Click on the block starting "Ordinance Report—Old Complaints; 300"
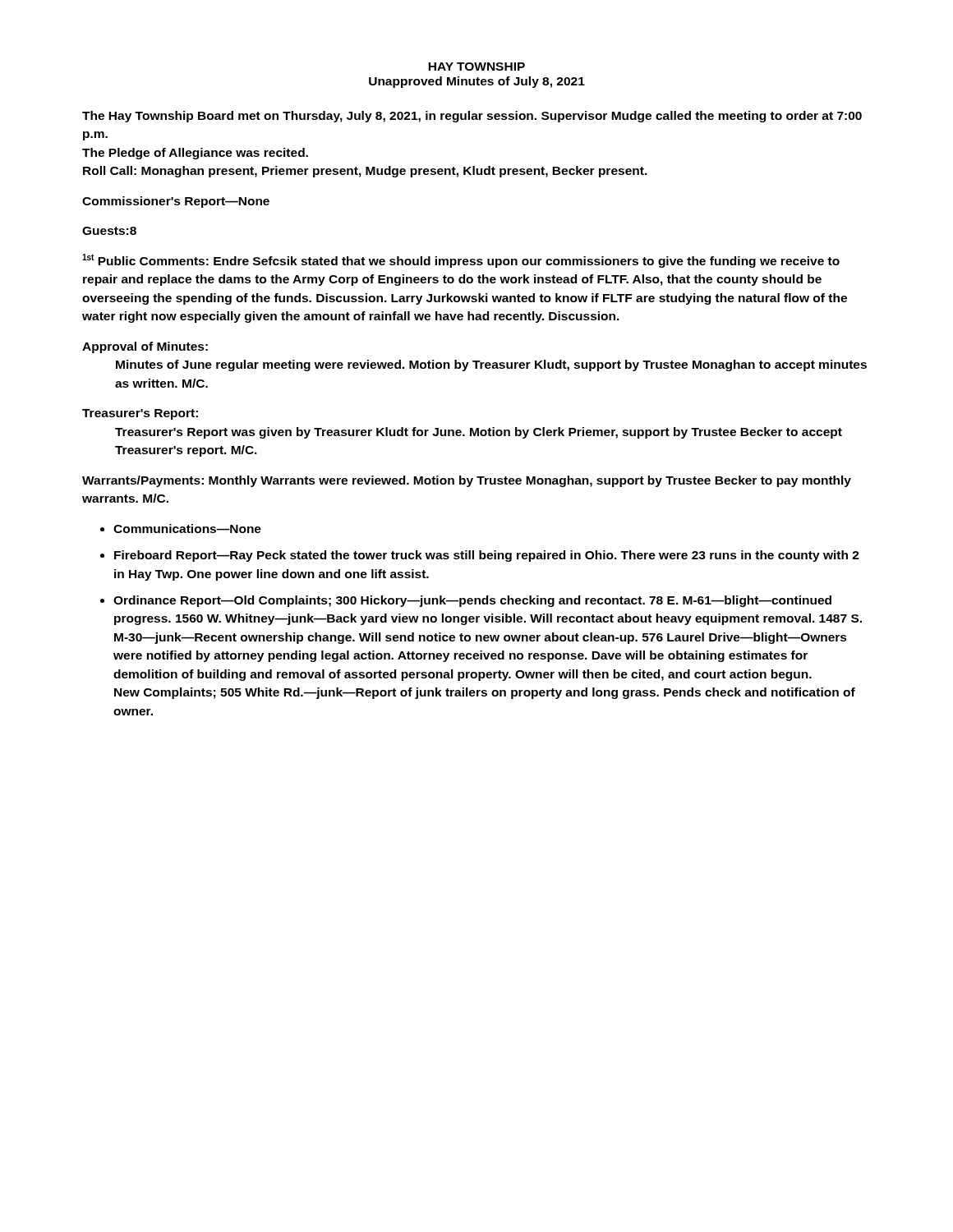The image size is (953, 1232). (x=488, y=655)
